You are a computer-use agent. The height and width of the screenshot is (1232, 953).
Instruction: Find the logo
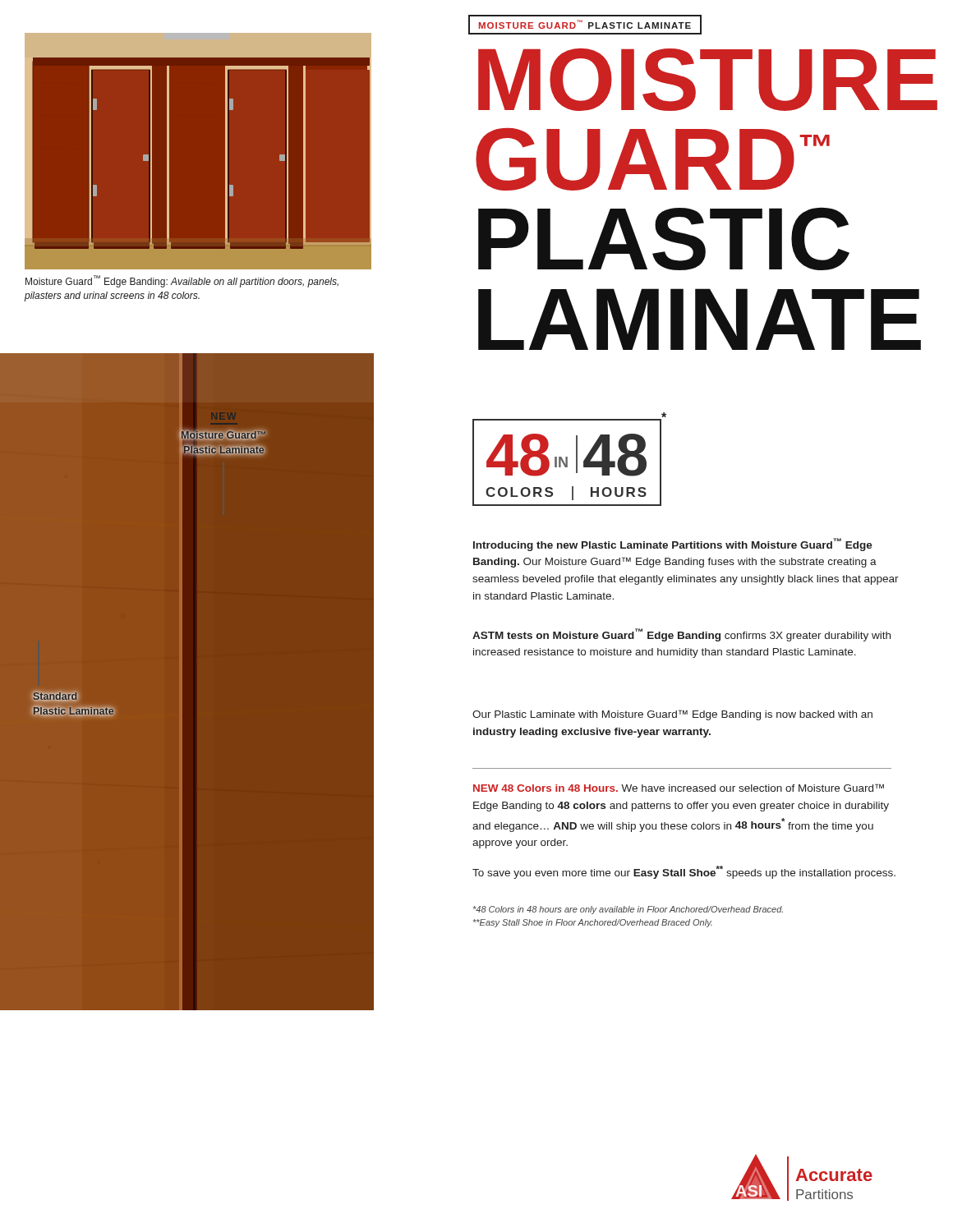[830, 1179]
